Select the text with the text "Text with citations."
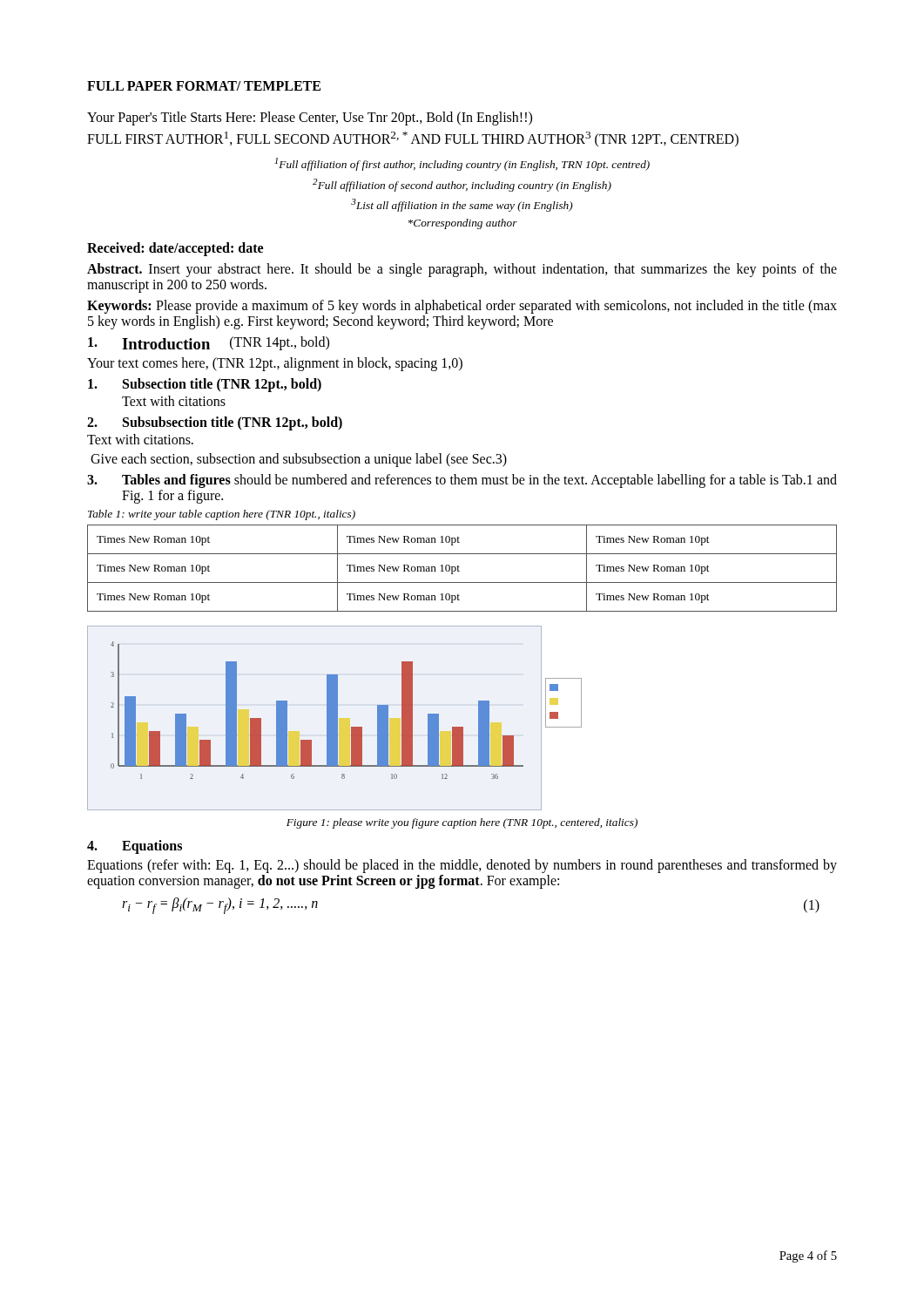Image resolution: width=924 pixels, height=1307 pixels. 141,440
